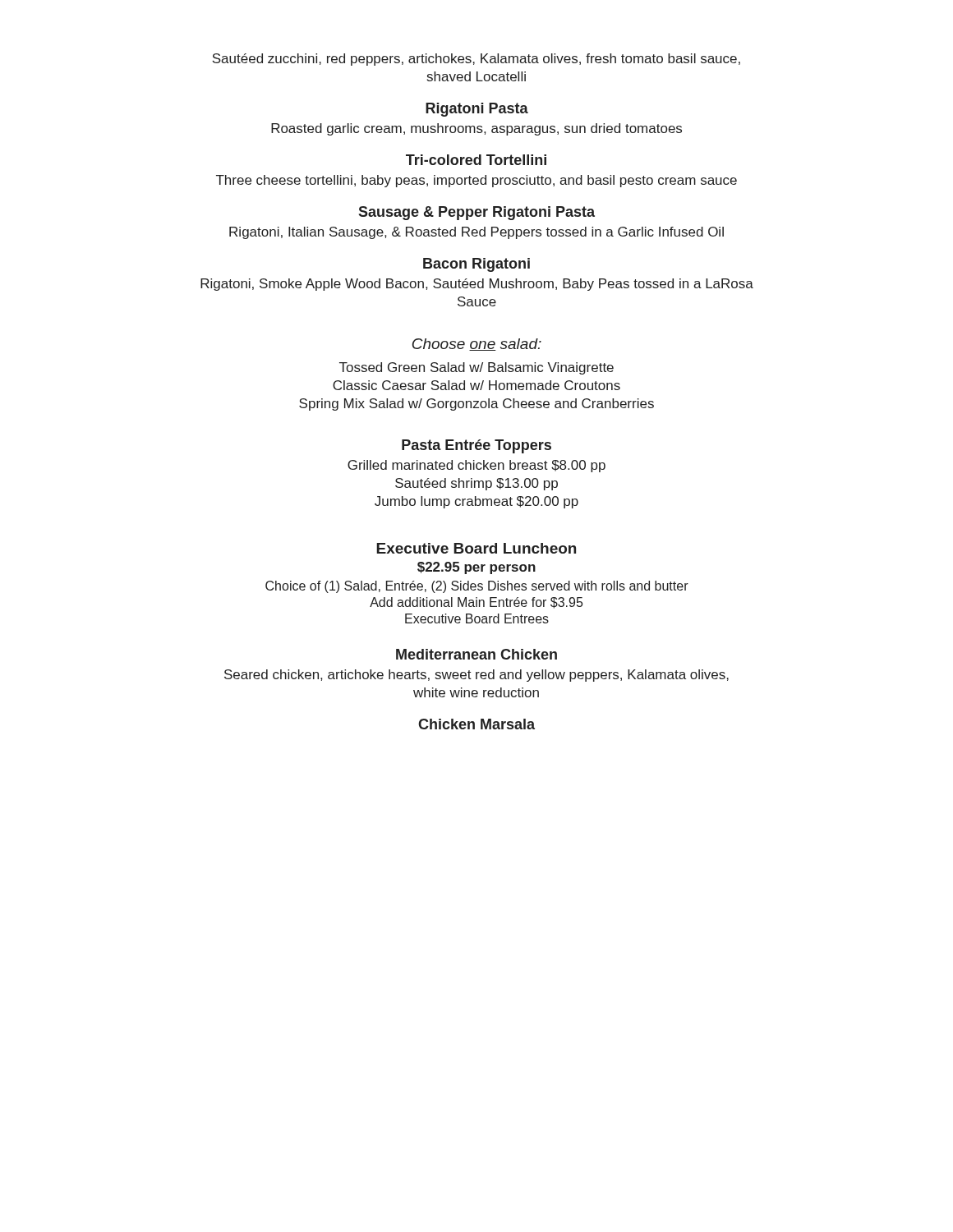Image resolution: width=953 pixels, height=1232 pixels.
Task: Point to the region starting "Mediterranean Chicken"
Action: [476, 655]
